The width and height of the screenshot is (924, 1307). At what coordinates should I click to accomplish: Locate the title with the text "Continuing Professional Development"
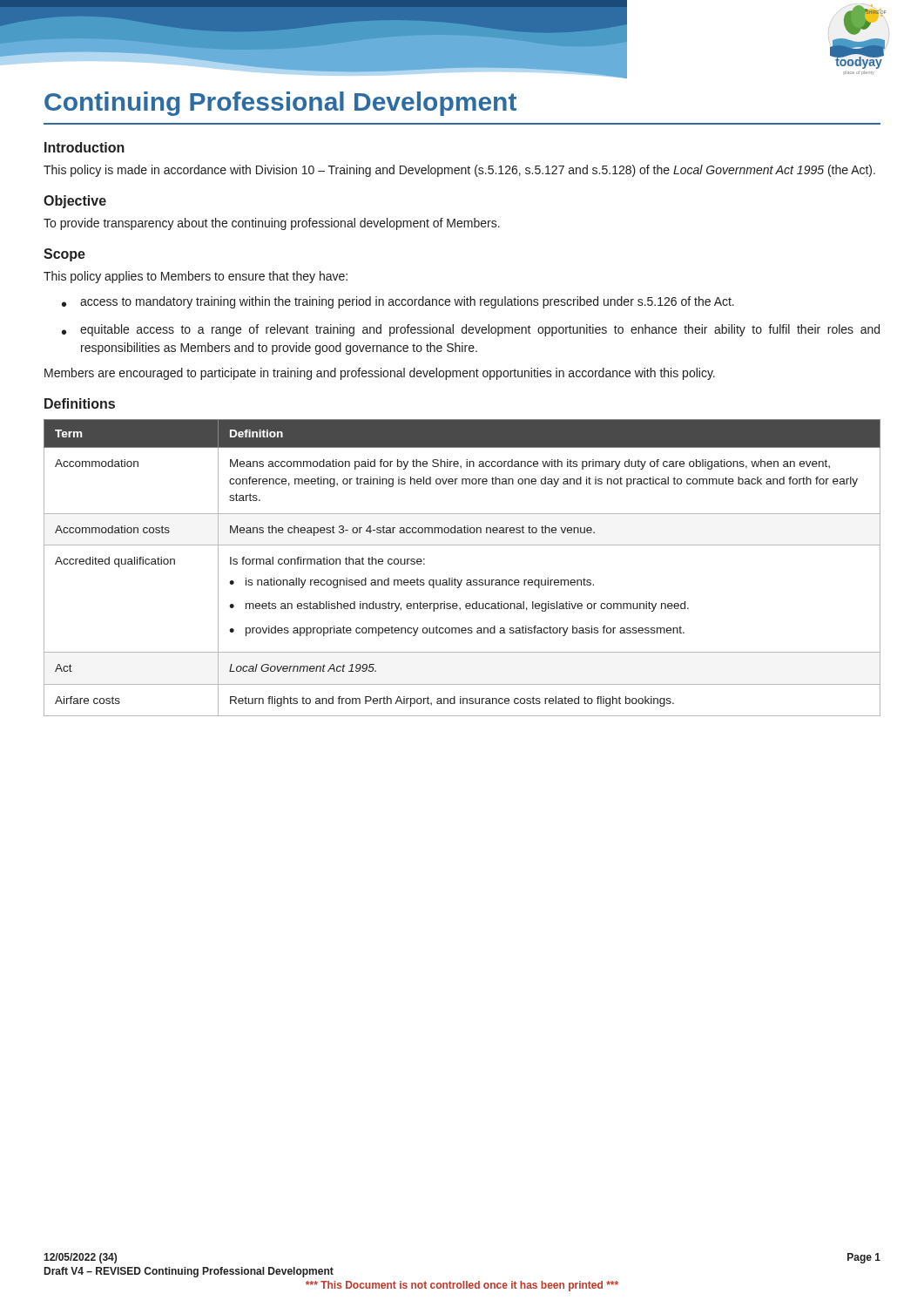point(280,102)
